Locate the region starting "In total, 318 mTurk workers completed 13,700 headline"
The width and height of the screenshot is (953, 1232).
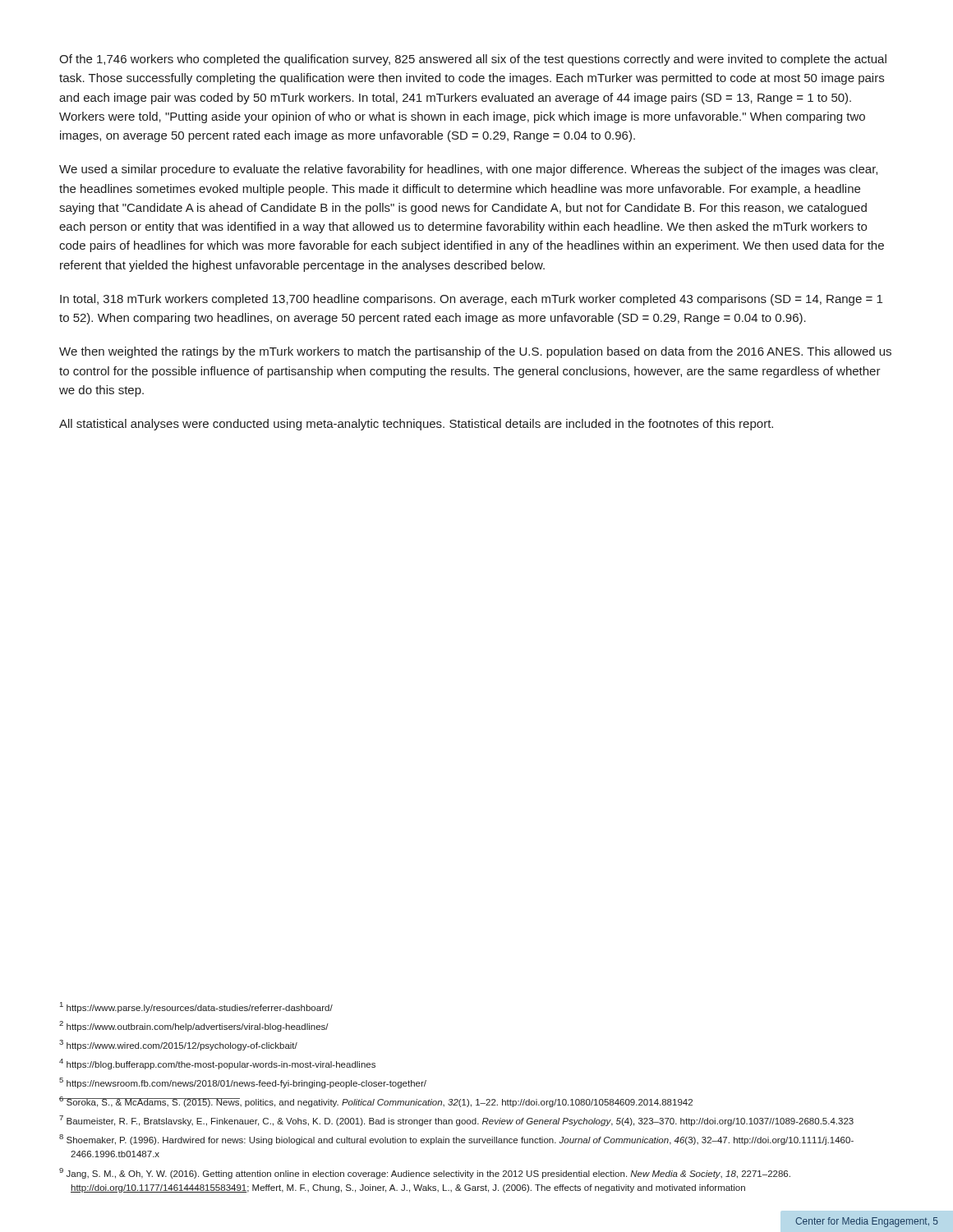pyautogui.click(x=471, y=308)
